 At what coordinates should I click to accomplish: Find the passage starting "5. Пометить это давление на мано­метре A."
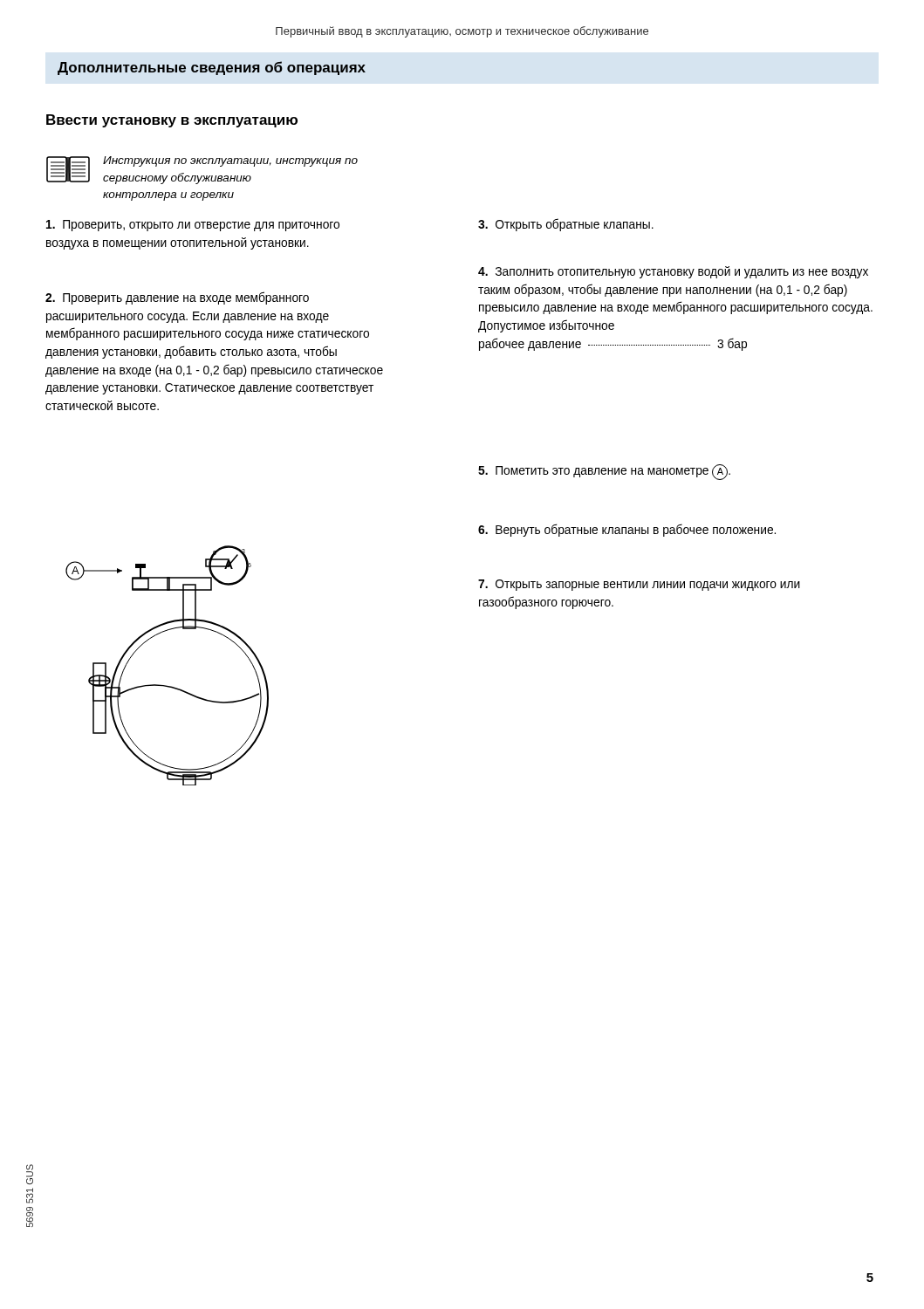click(605, 472)
